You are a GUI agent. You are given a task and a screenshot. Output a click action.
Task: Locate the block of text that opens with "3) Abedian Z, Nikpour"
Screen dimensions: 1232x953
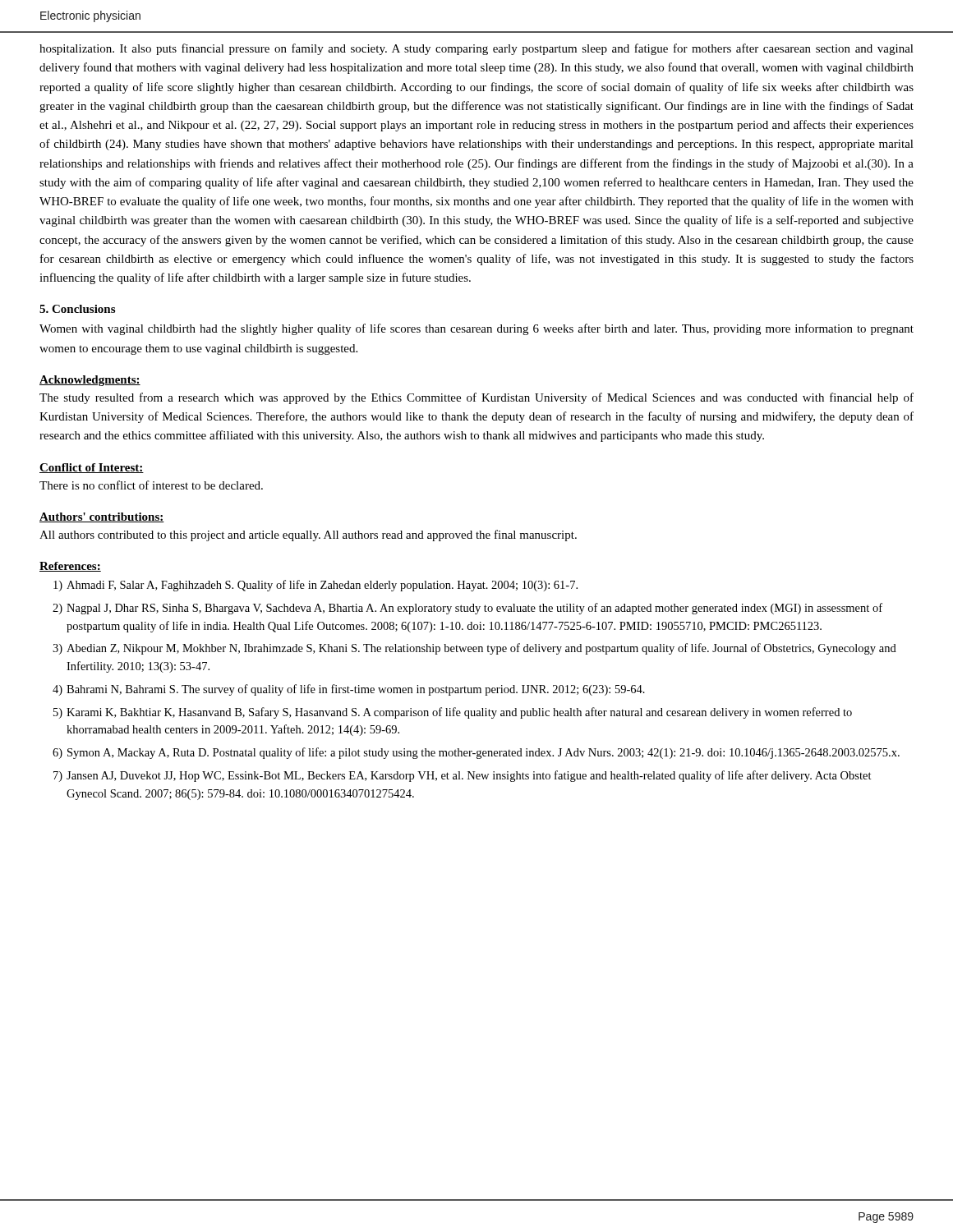pos(476,658)
